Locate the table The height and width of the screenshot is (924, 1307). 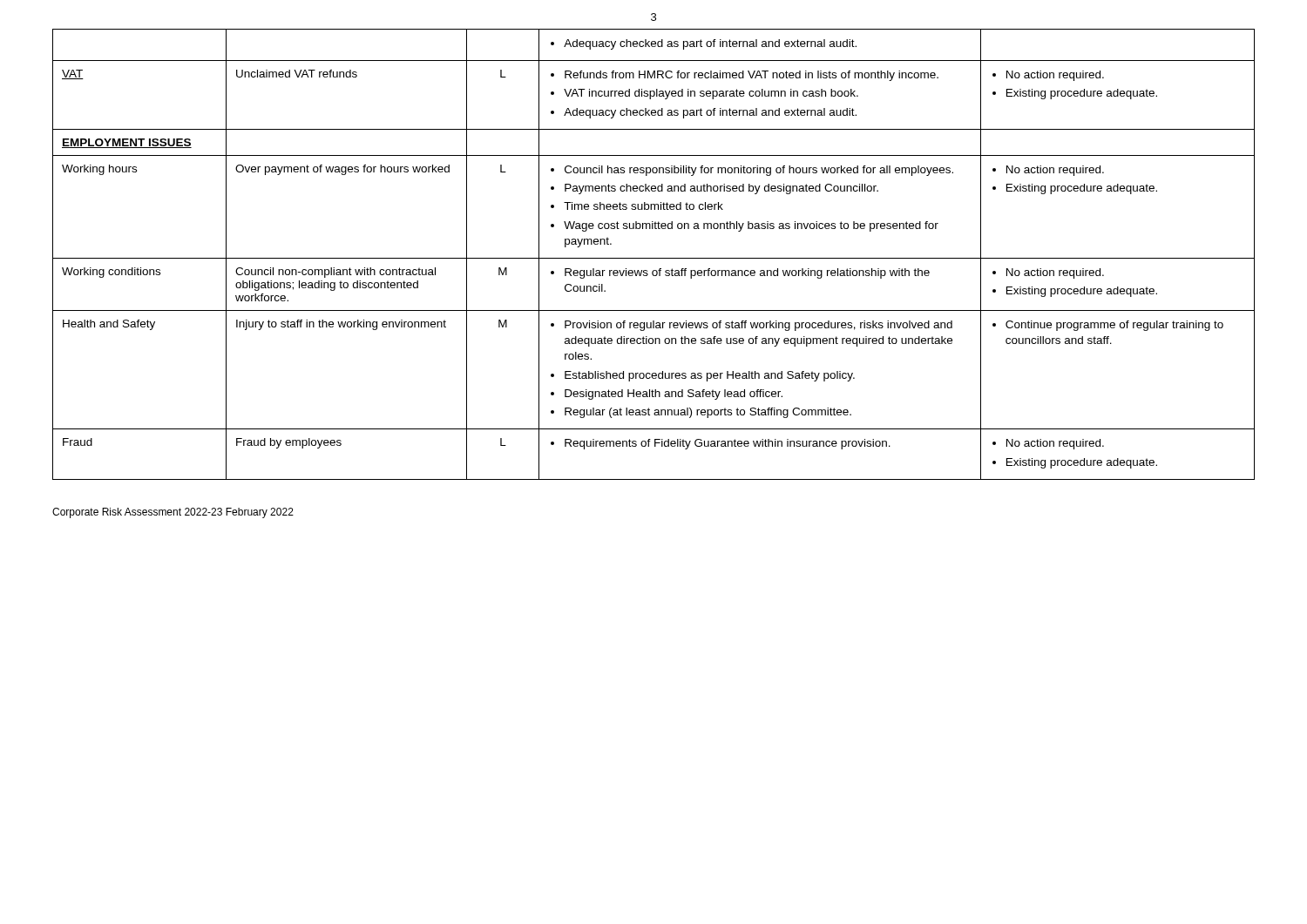[x=654, y=254]
